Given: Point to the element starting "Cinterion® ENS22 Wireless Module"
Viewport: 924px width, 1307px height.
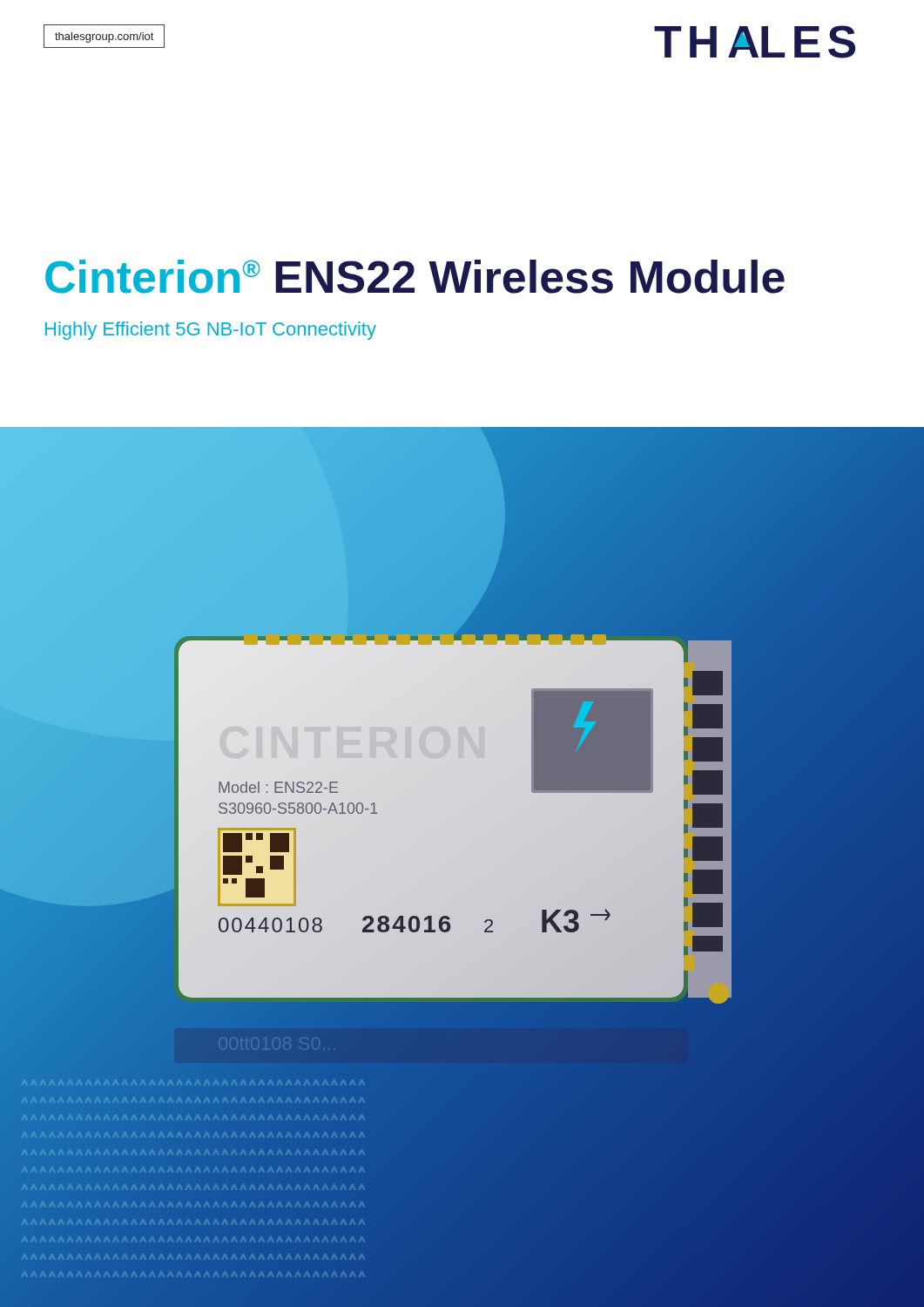Looking at the screenshot, I should click(462, 278).
